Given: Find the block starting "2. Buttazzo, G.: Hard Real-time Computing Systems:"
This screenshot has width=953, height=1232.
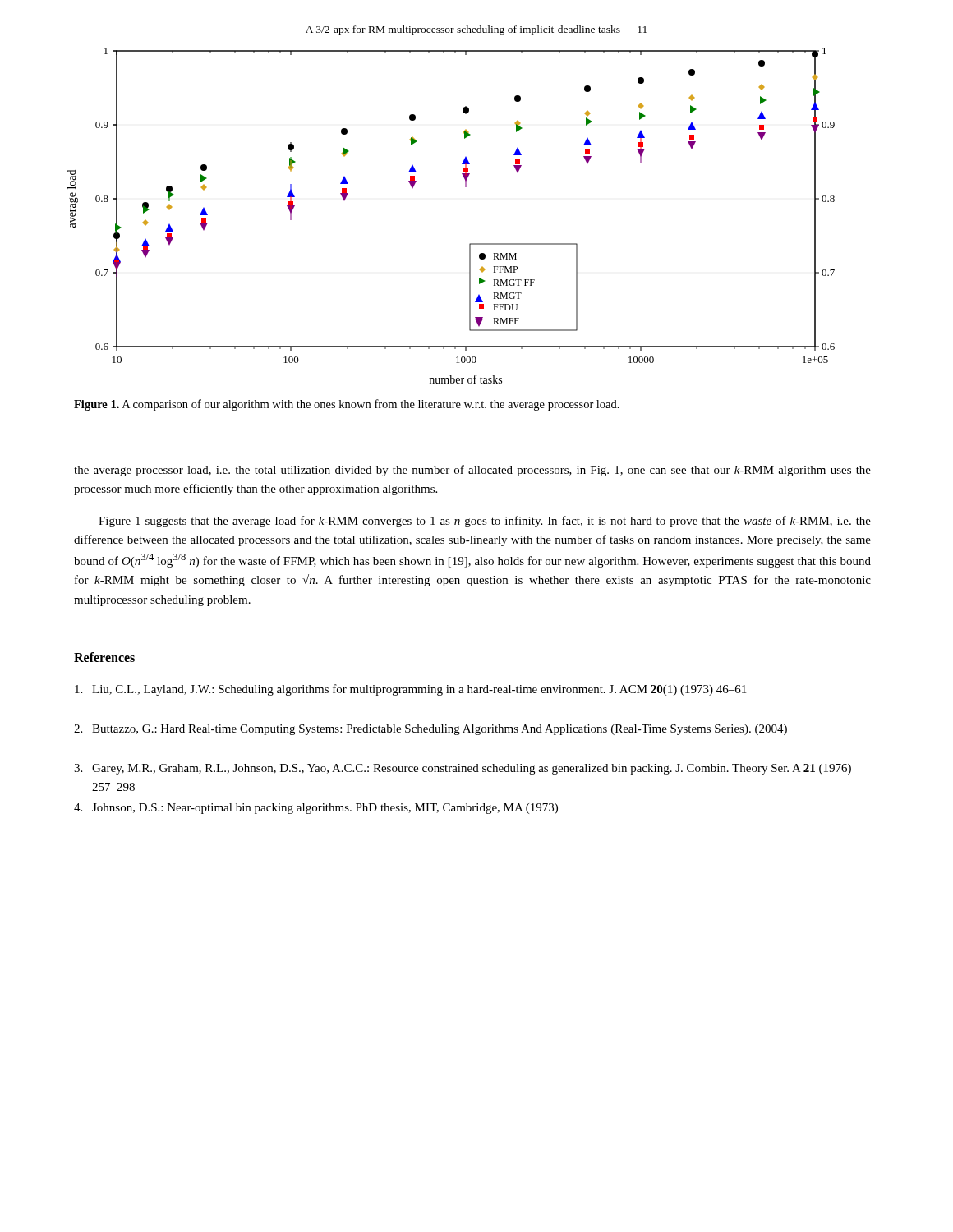Looking at the screenshot, I should coord(431,729).
